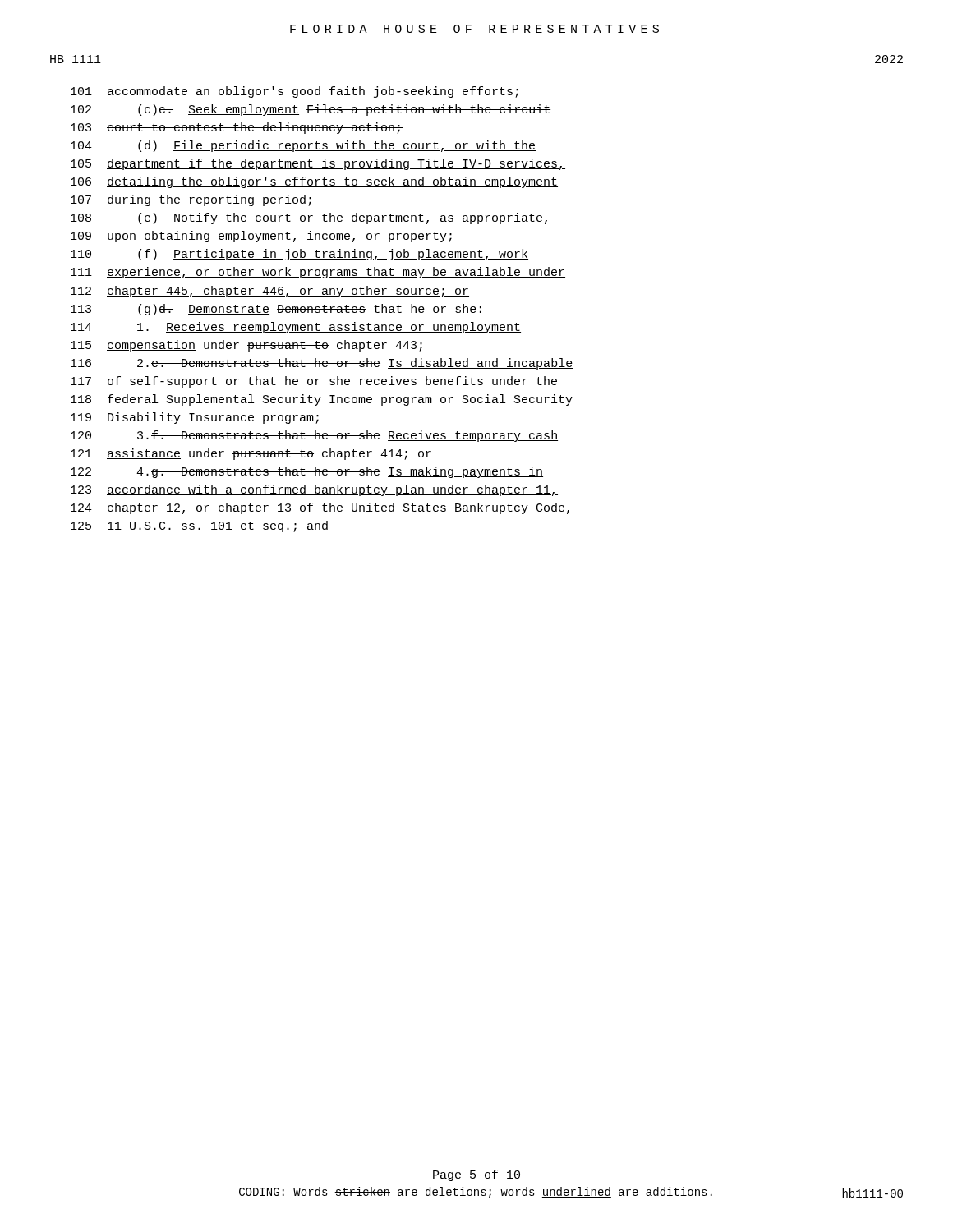Select the passage starting "108 (e) Notify the court"
953x1232 pixels.
(476, 220)
